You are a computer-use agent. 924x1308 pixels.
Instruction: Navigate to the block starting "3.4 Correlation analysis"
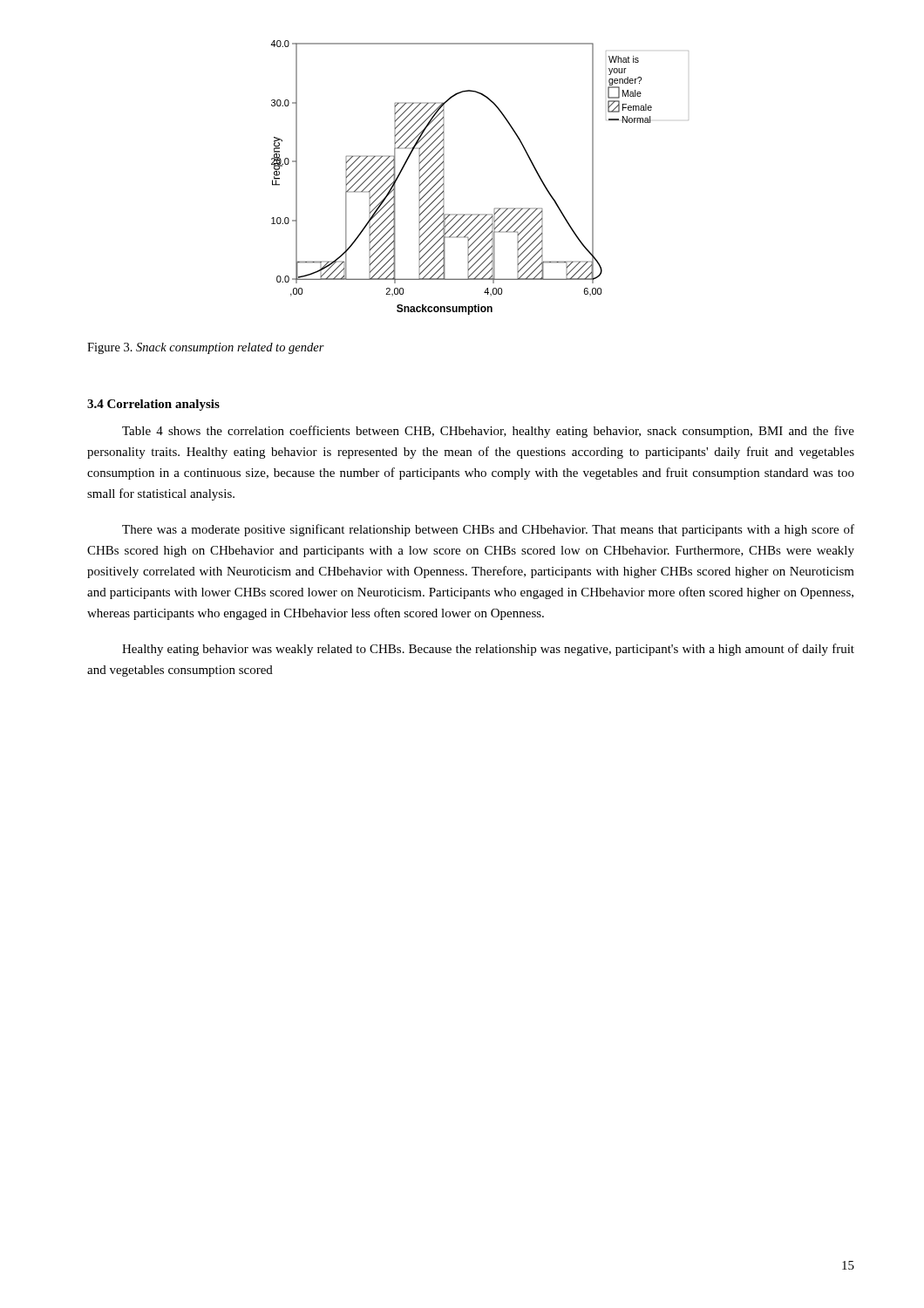(x=153, y=404)
